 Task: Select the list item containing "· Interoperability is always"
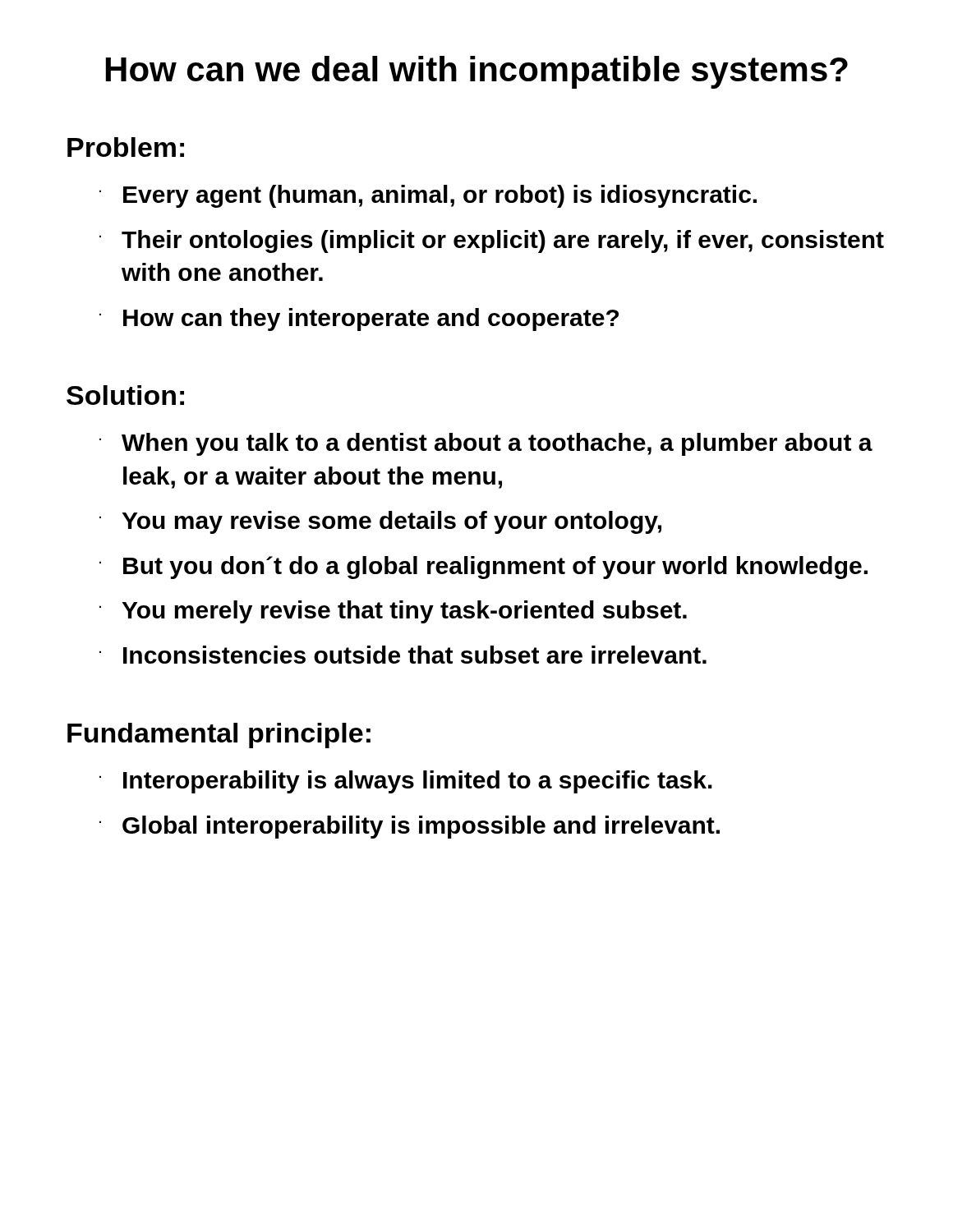coord(493,781)
